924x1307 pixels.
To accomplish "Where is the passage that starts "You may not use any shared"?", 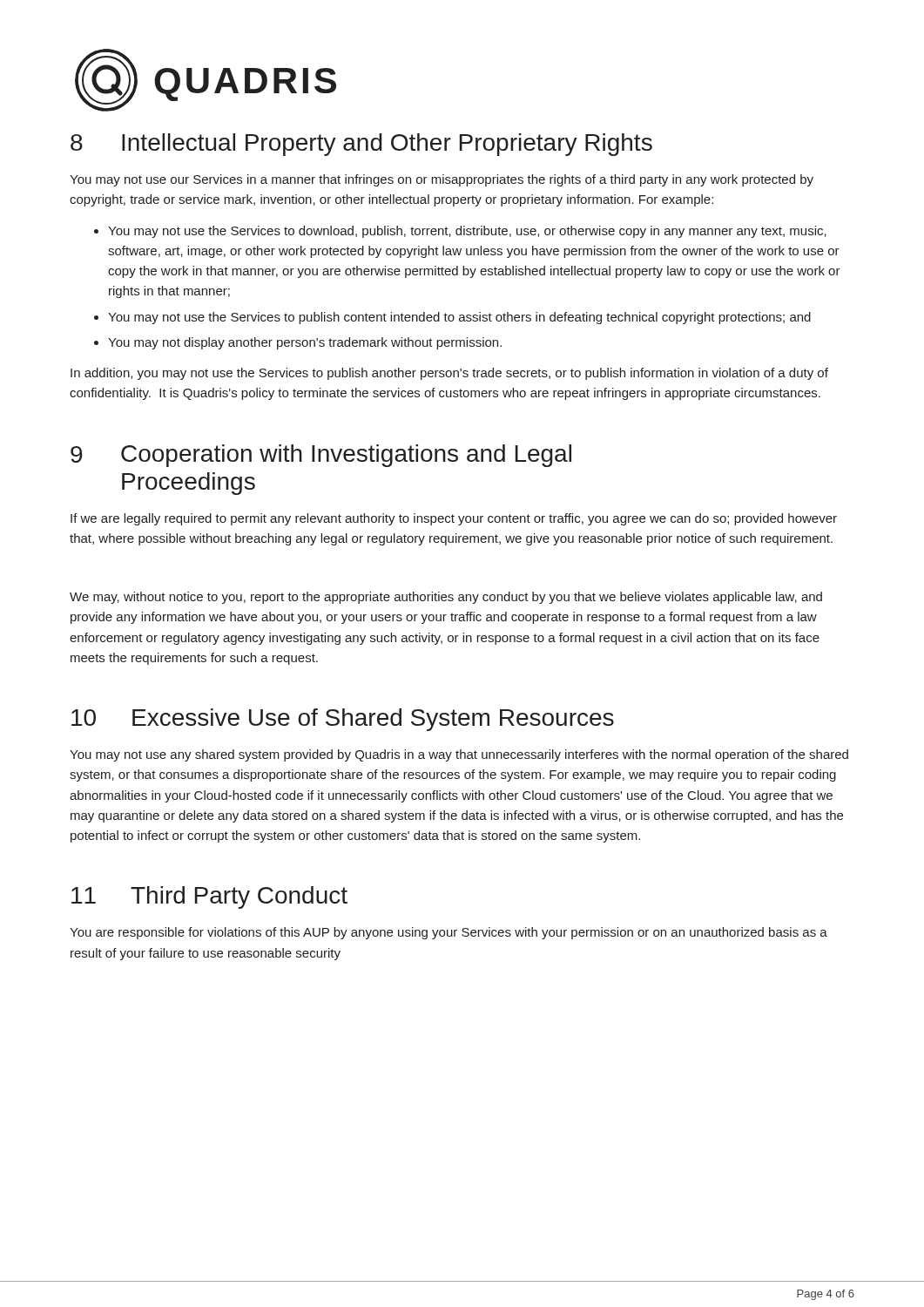I will click(459, 795).
